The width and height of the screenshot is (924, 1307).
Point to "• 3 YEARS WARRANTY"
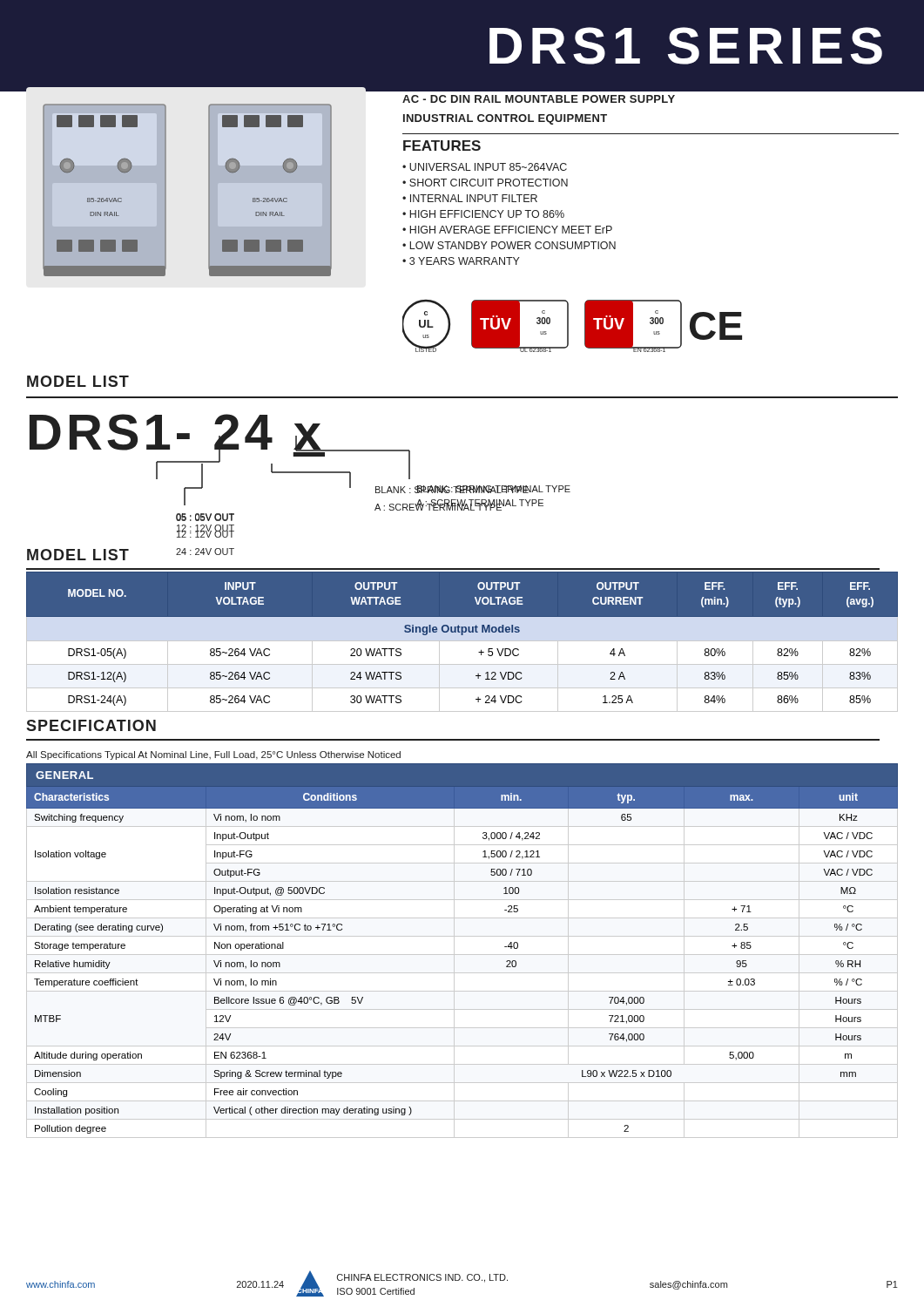pyautogui.click(x=461, y=261)
